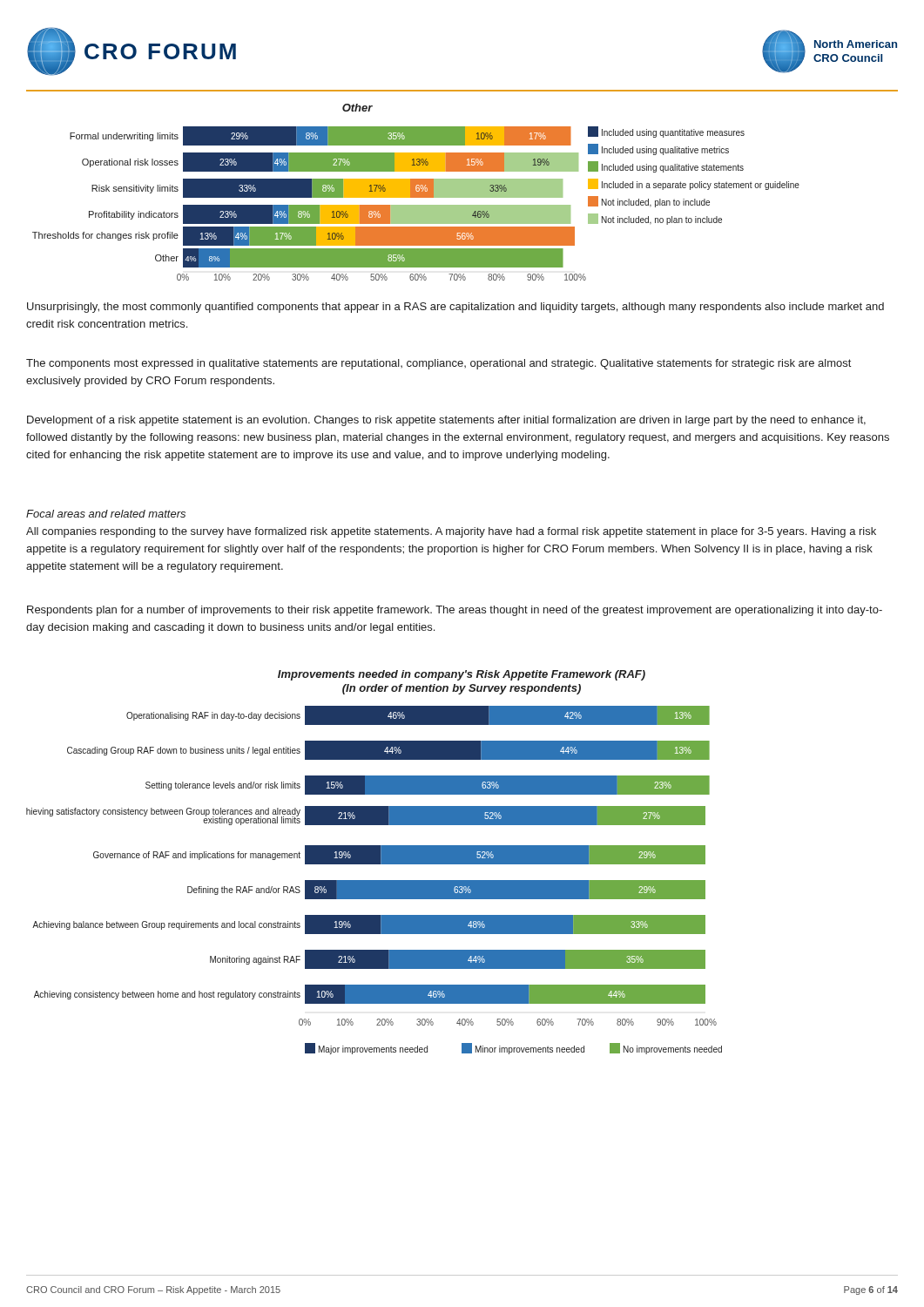The width and height of the screenshot is (924, 1307).
Task: Click on the text block starting "Respondents plan for a number"
Action: [454, 618]
